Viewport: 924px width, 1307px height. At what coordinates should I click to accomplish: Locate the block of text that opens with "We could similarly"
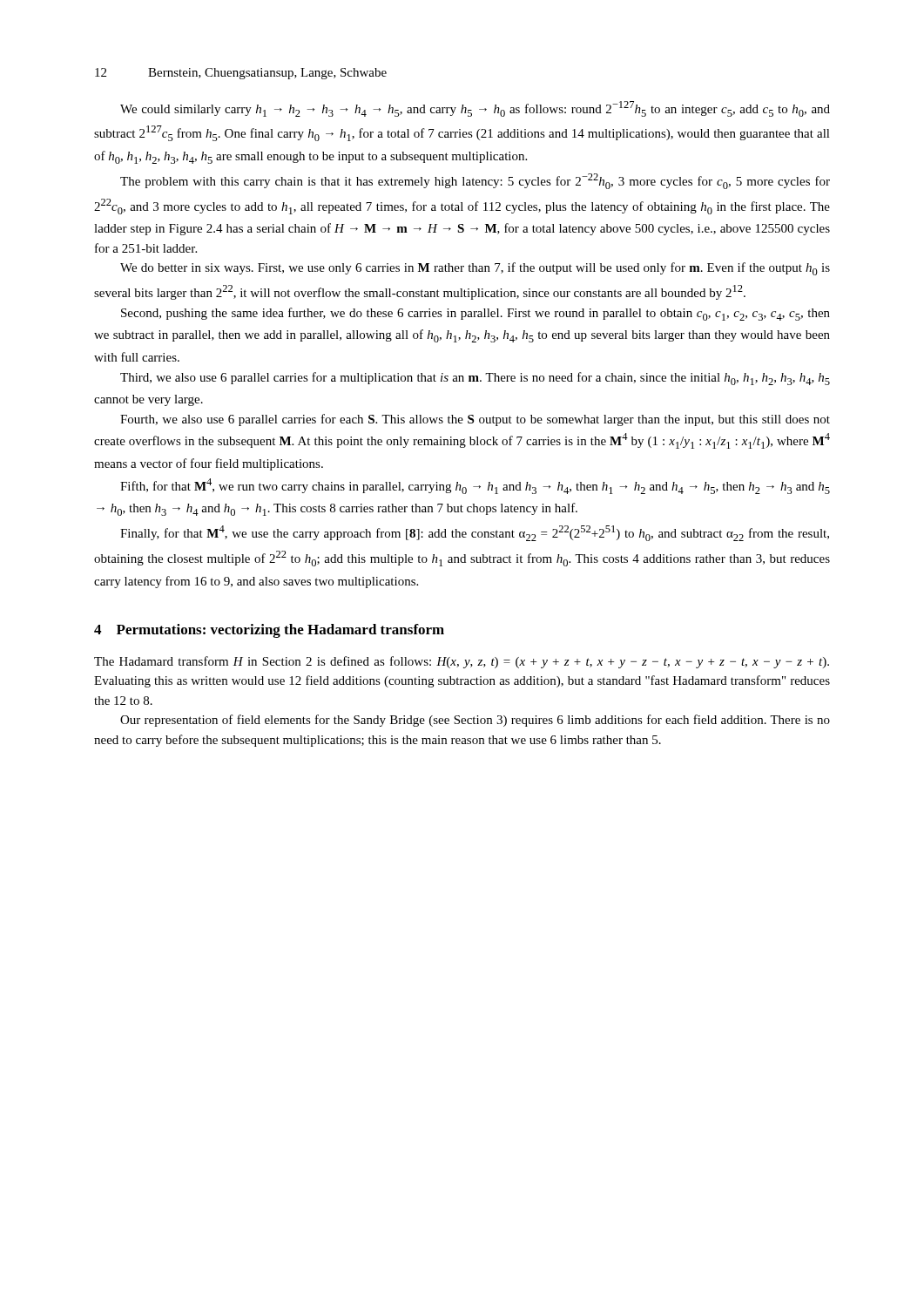pyautogui.click(x=462, y=344)
